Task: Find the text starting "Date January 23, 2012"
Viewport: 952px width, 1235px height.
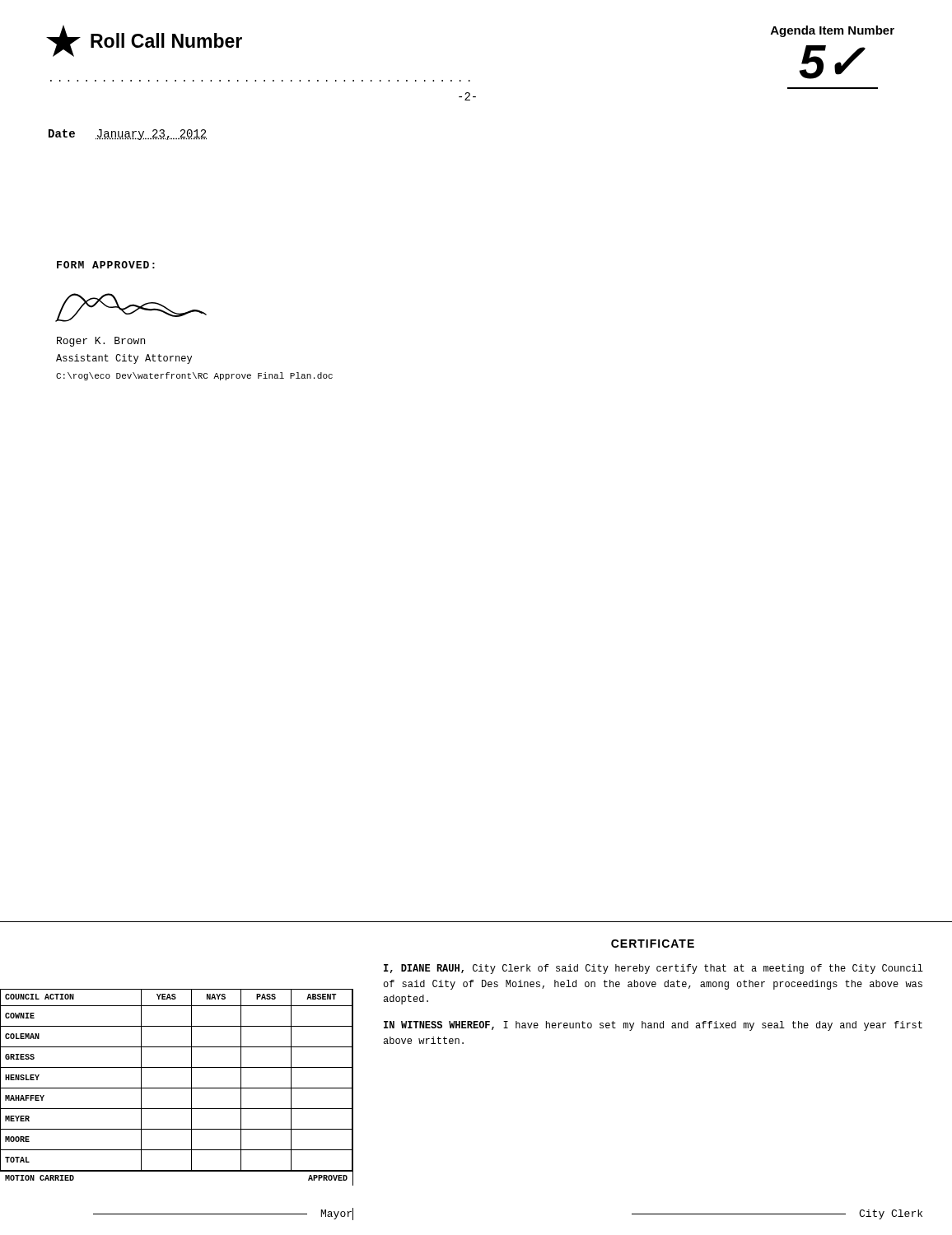Action: coord(127,134)
